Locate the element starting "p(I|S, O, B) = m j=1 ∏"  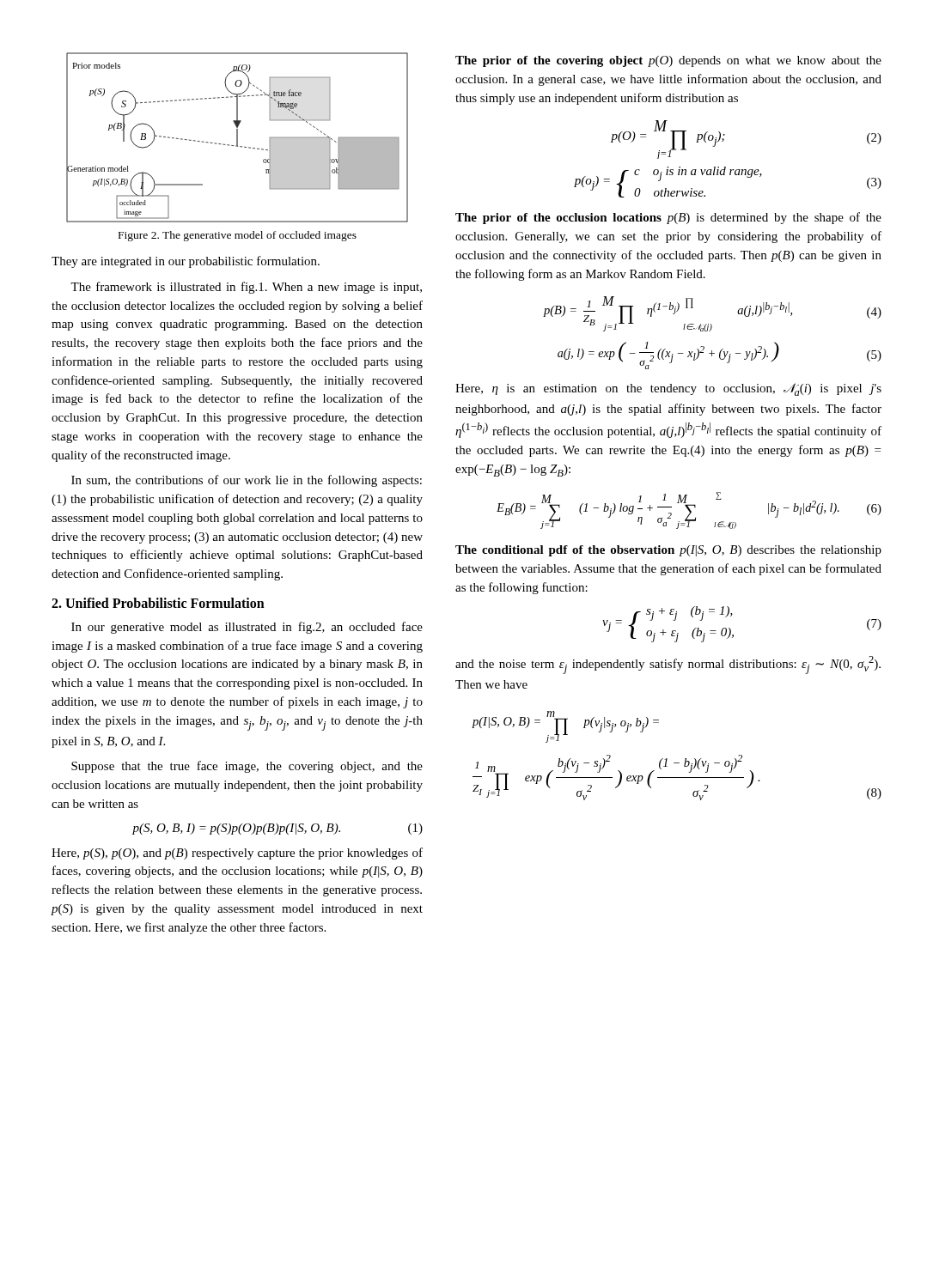[668, 754]
